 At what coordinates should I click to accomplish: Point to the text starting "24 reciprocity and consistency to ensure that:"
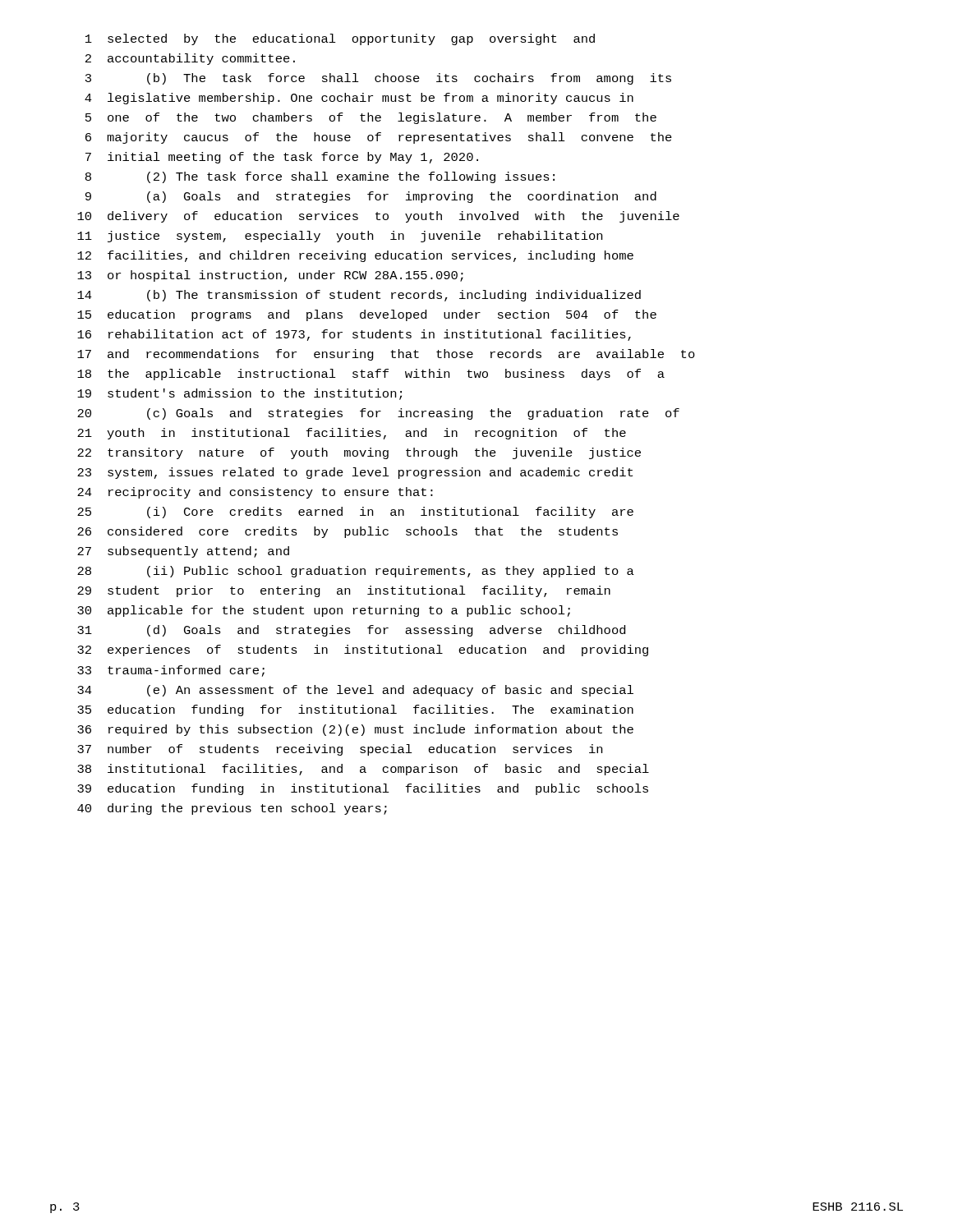255,493
